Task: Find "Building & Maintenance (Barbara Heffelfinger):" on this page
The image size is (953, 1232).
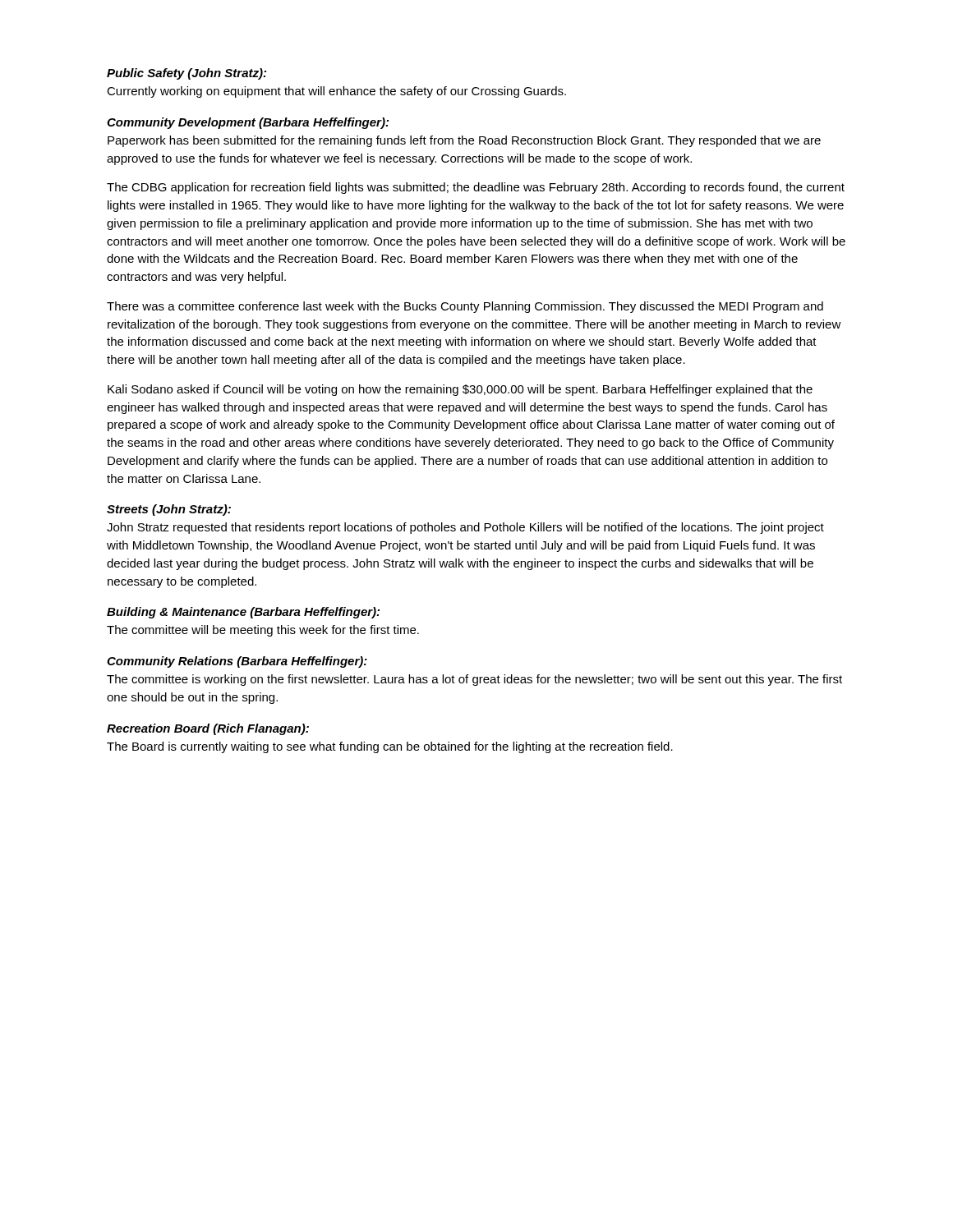Action: point(244,612)
